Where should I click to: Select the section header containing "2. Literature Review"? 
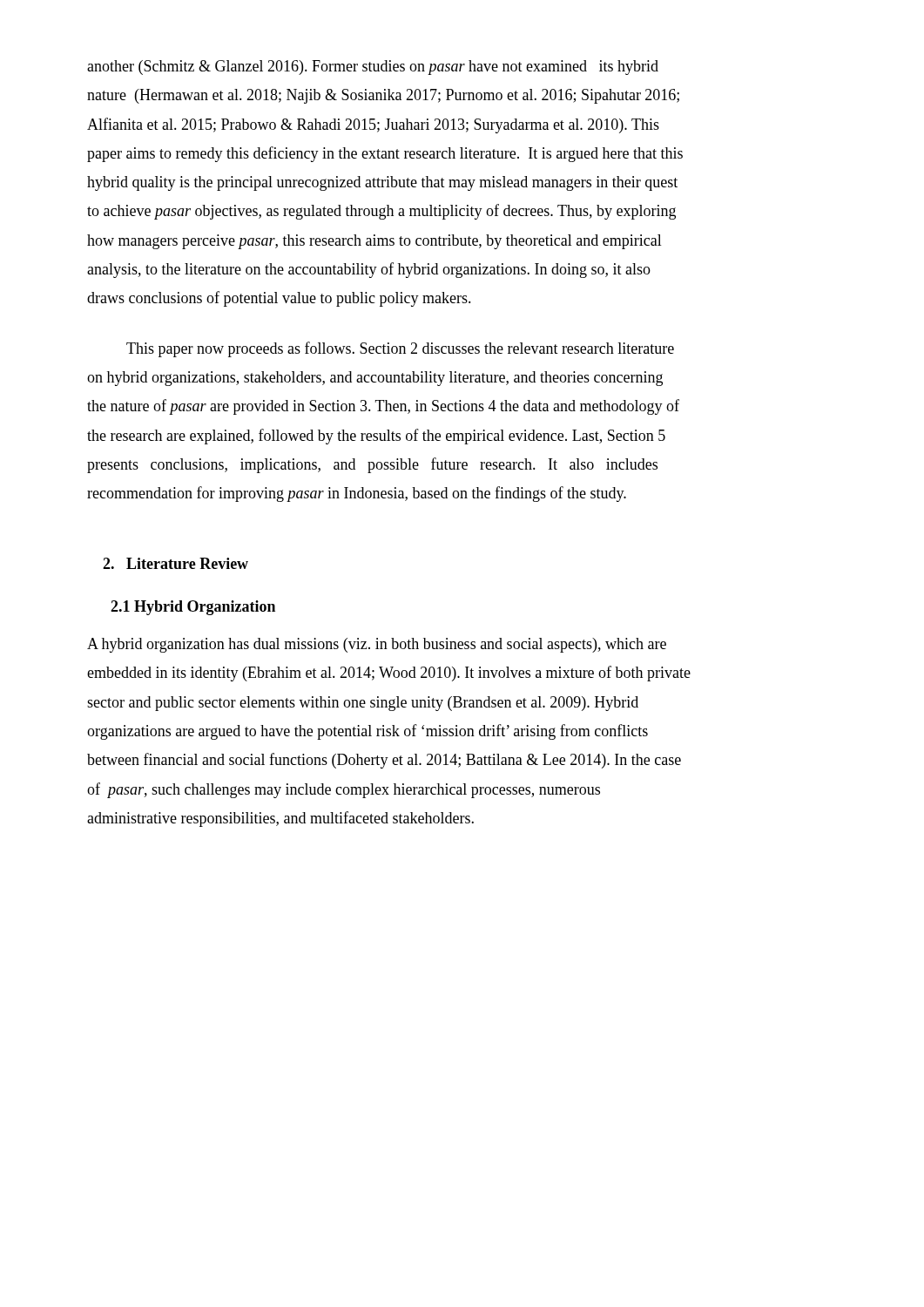tap(168, 564)
